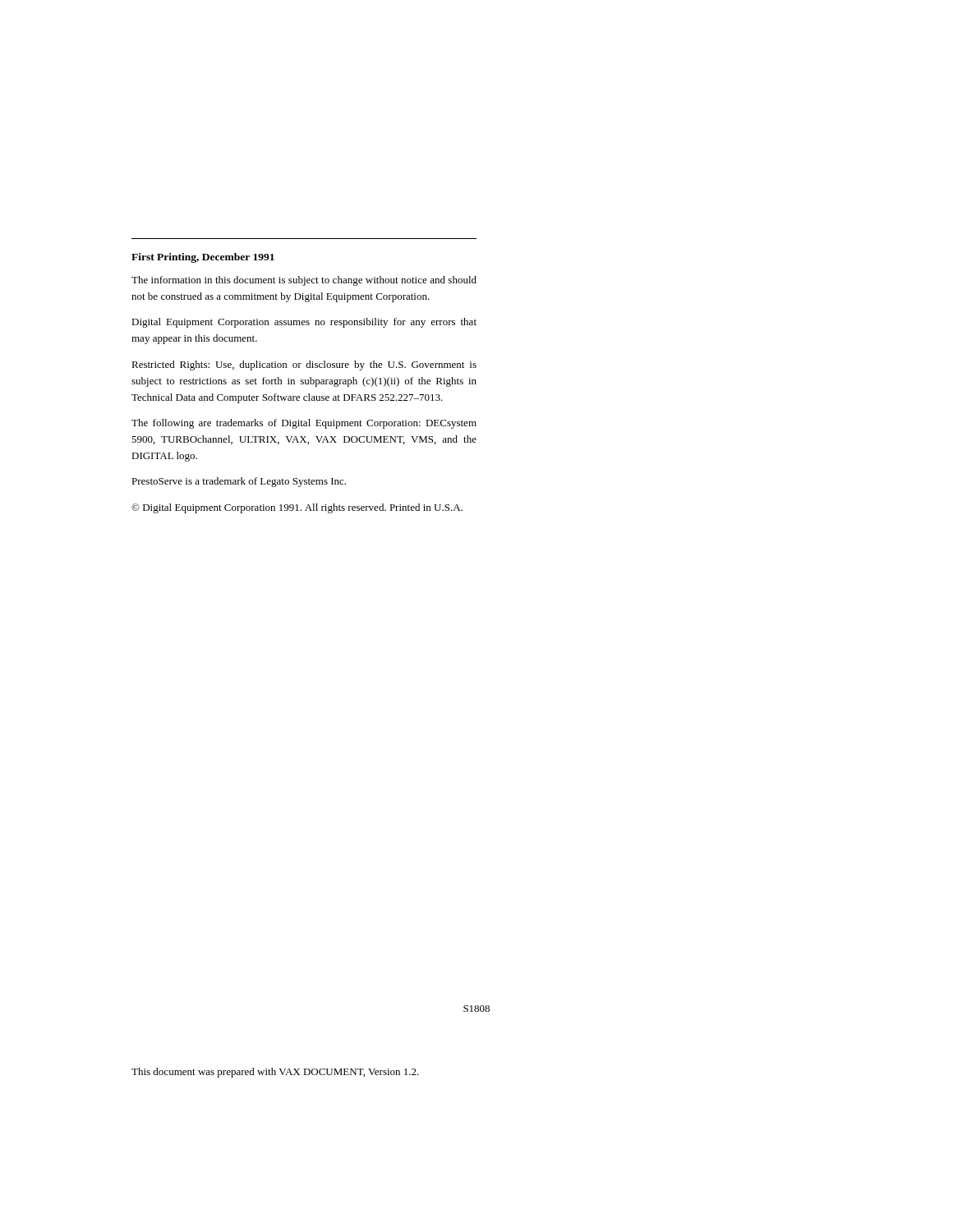Find the text block that reads "The information in this"
953x1232 pixels.
coord(304,288)
